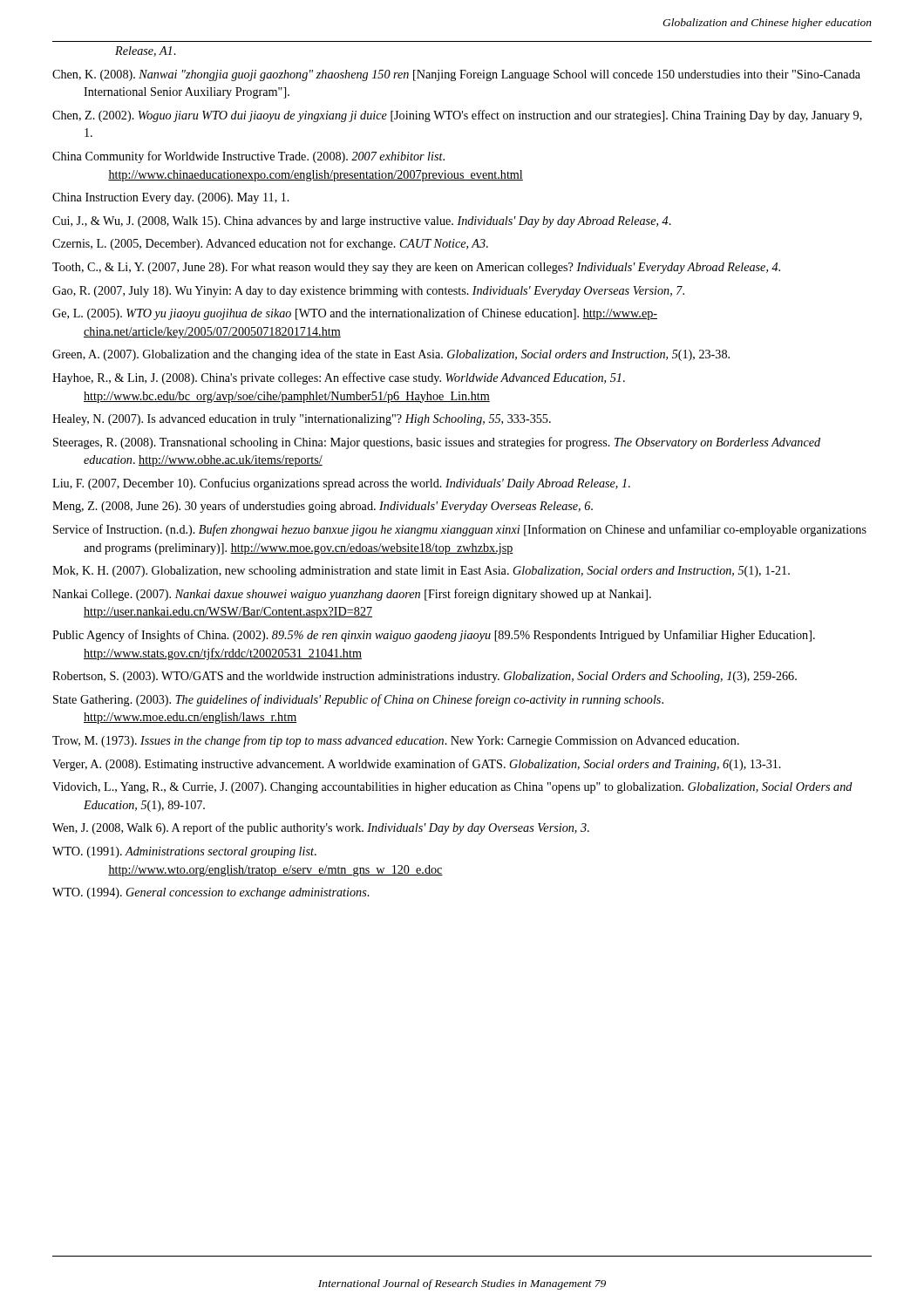The image size is (924, 1308).
Task: Click on the block starting "State Gathering. (2003). The guidelines"
Action: point(358,708)
